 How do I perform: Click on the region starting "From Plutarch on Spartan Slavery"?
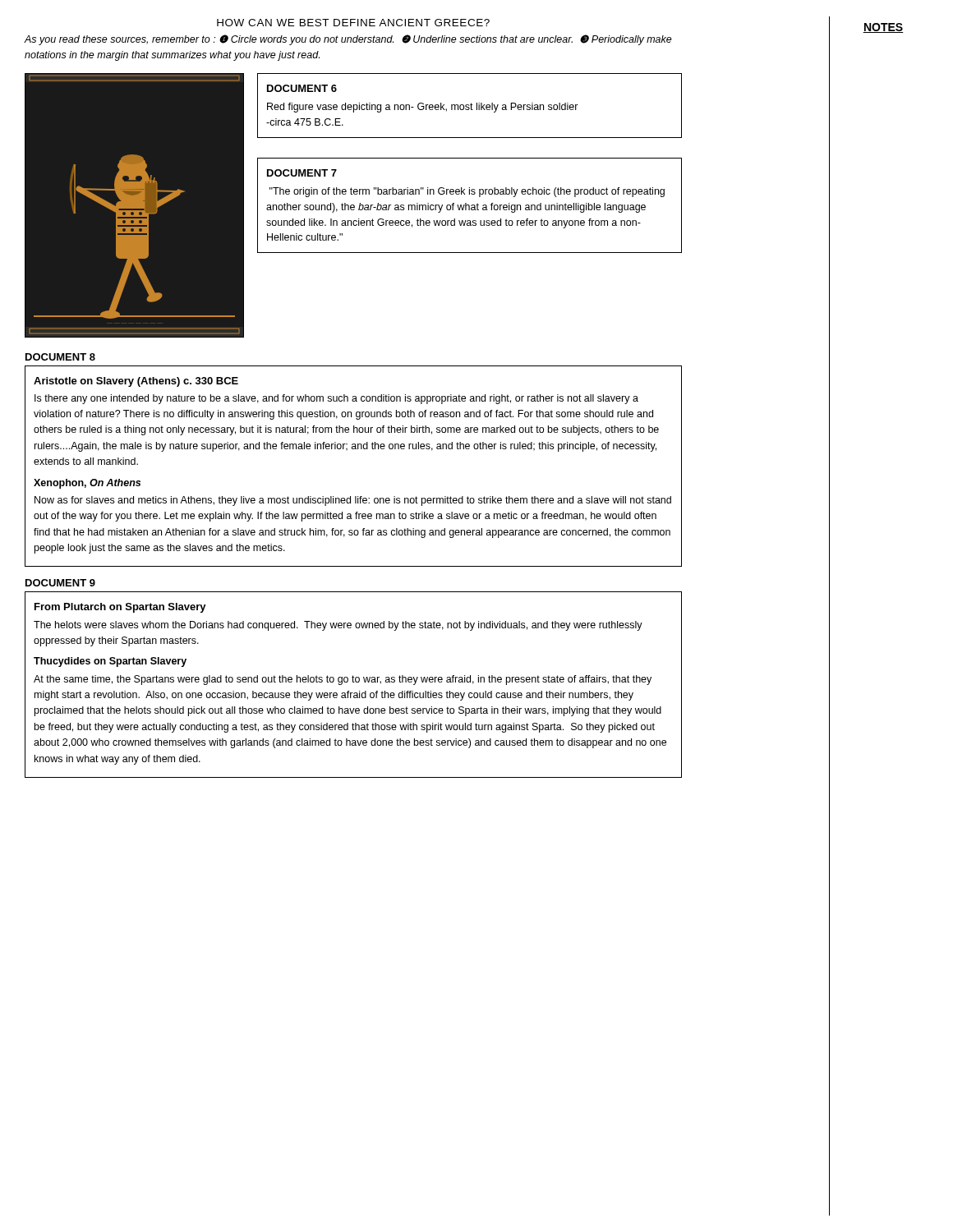(x=120, y=607)
